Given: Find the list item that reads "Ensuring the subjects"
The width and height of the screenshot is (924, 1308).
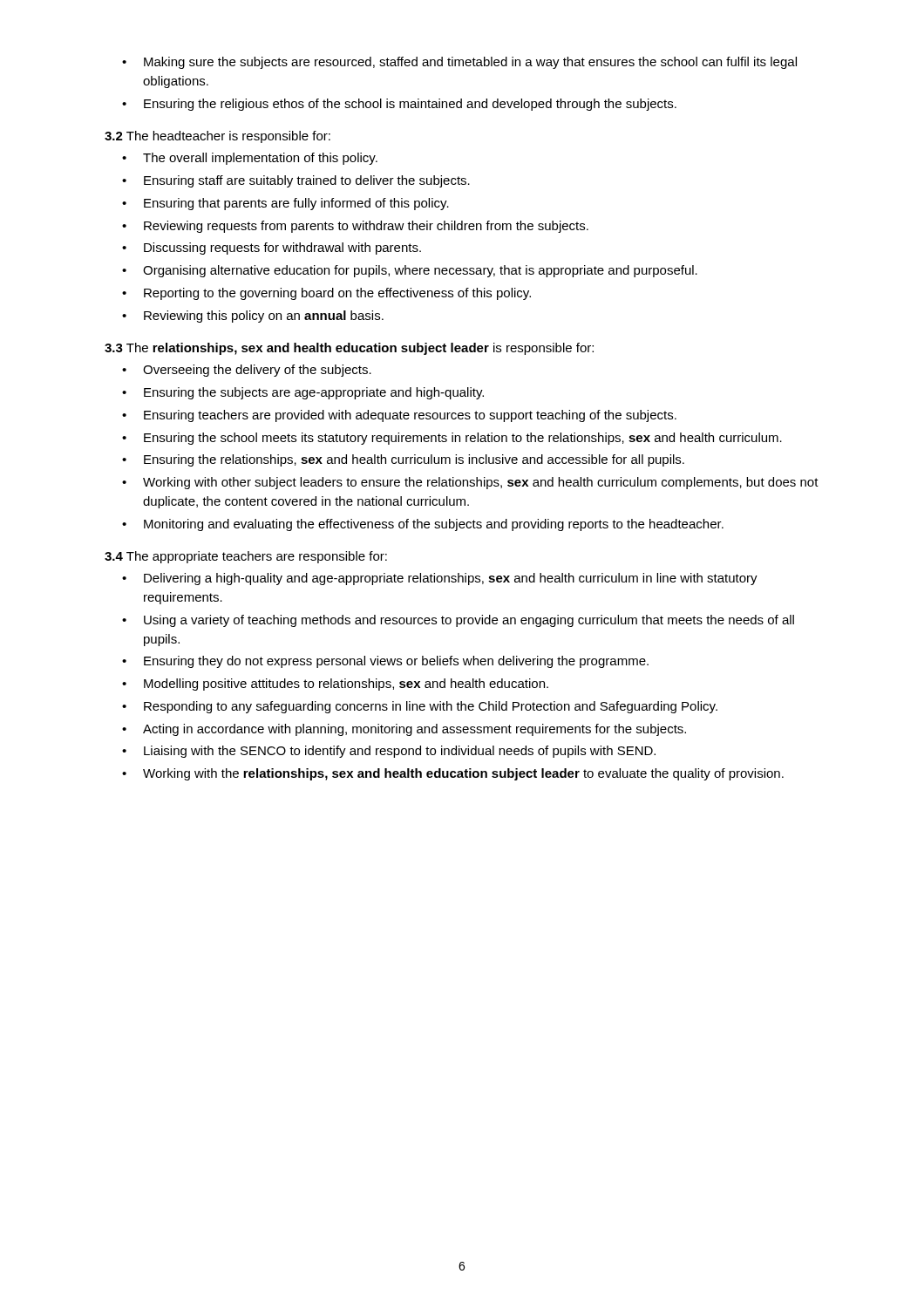Looking at the screenshot, I should coord(314,392).
